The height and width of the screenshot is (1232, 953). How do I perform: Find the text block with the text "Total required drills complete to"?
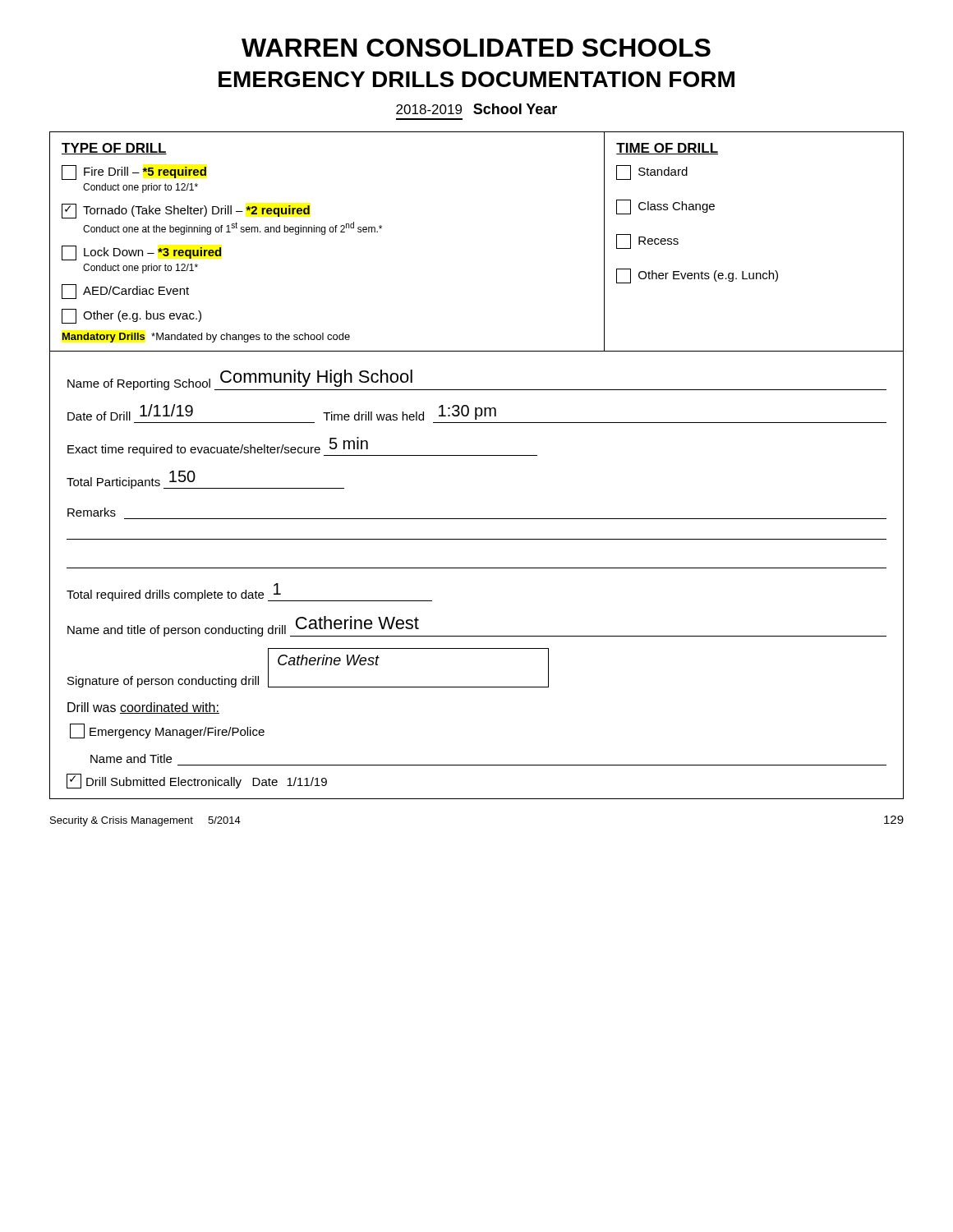249,591
